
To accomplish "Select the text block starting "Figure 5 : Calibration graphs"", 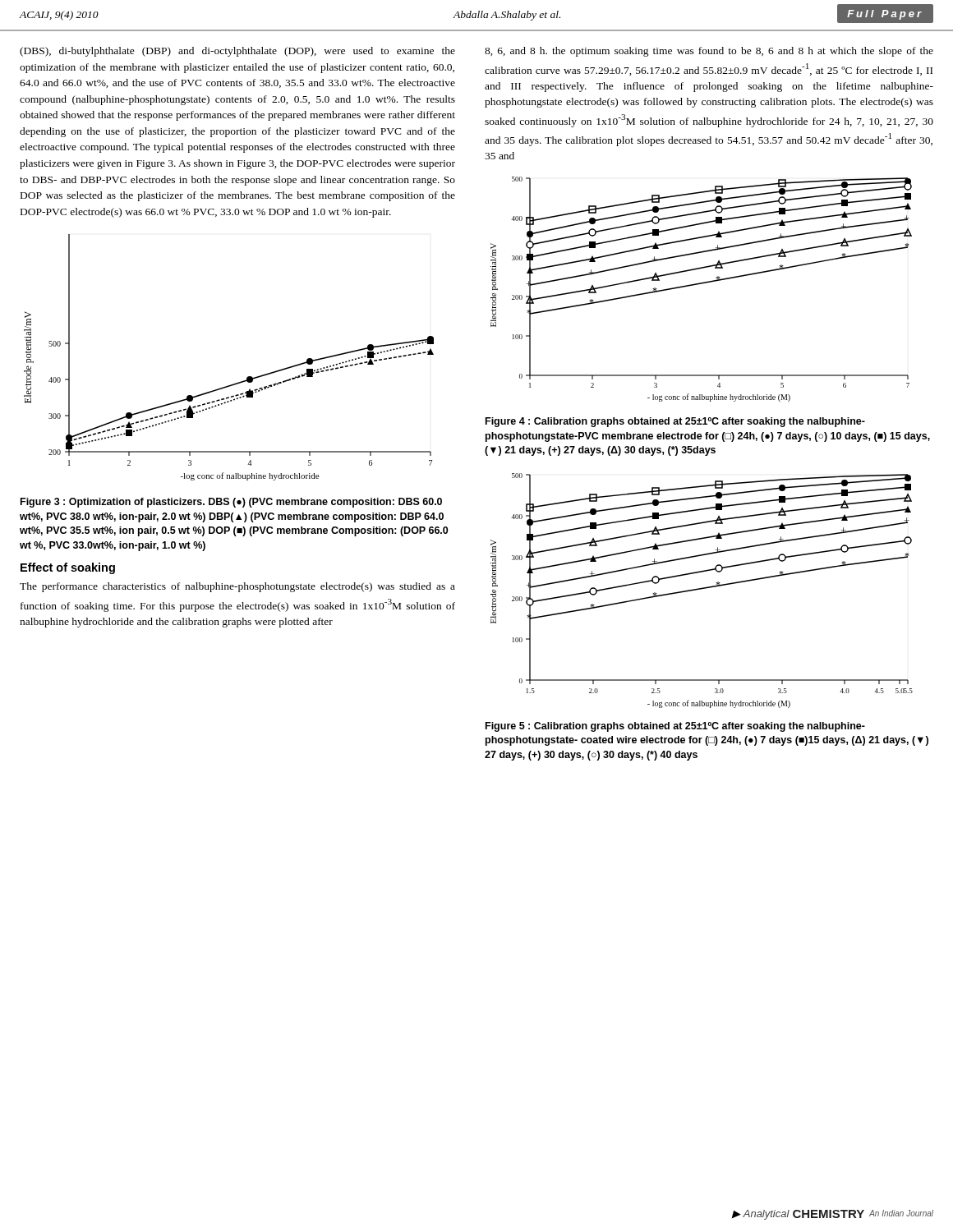I will coord(707,740).
